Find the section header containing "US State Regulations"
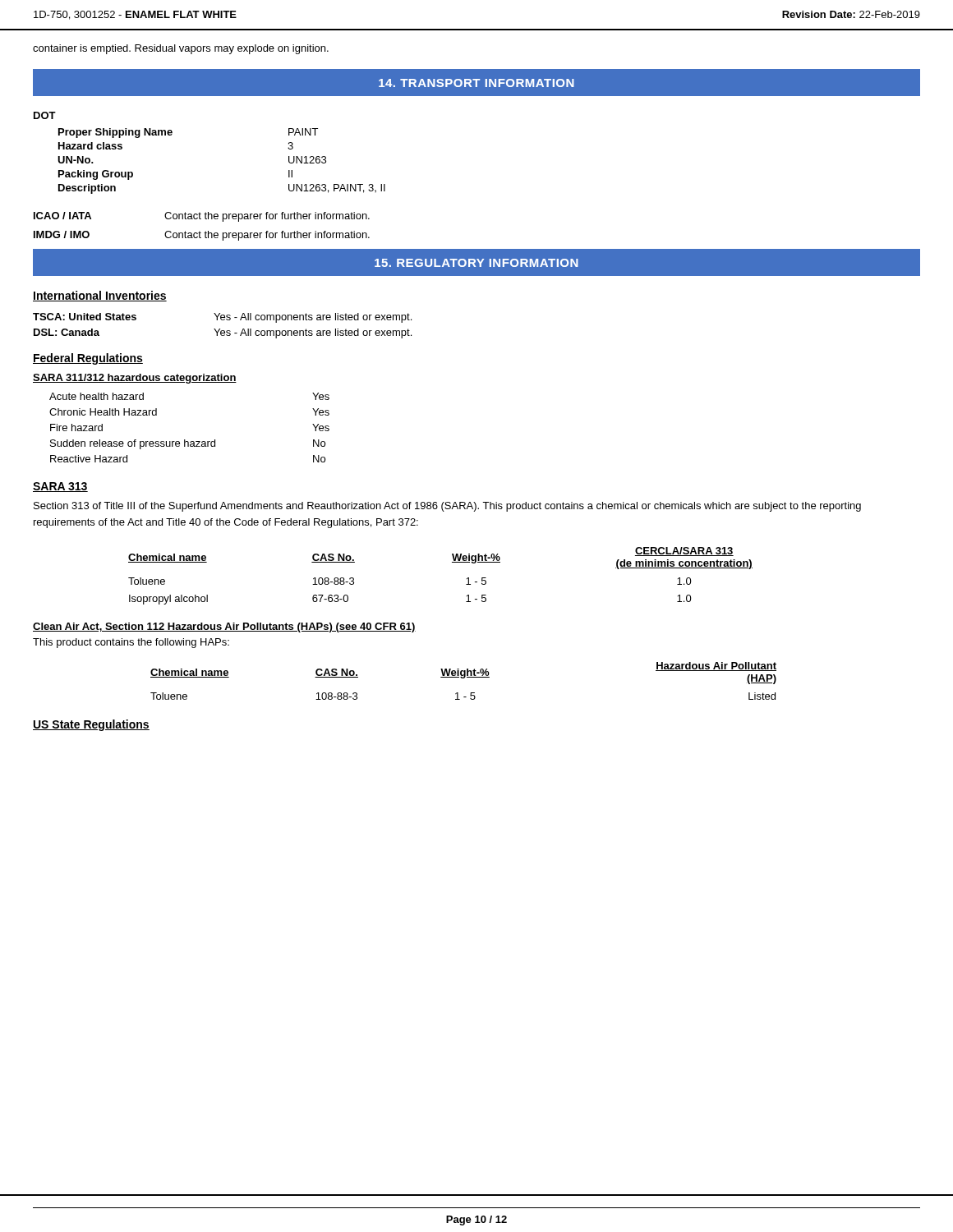Screen dimensions: 1232x953 [x=91, y=724]
